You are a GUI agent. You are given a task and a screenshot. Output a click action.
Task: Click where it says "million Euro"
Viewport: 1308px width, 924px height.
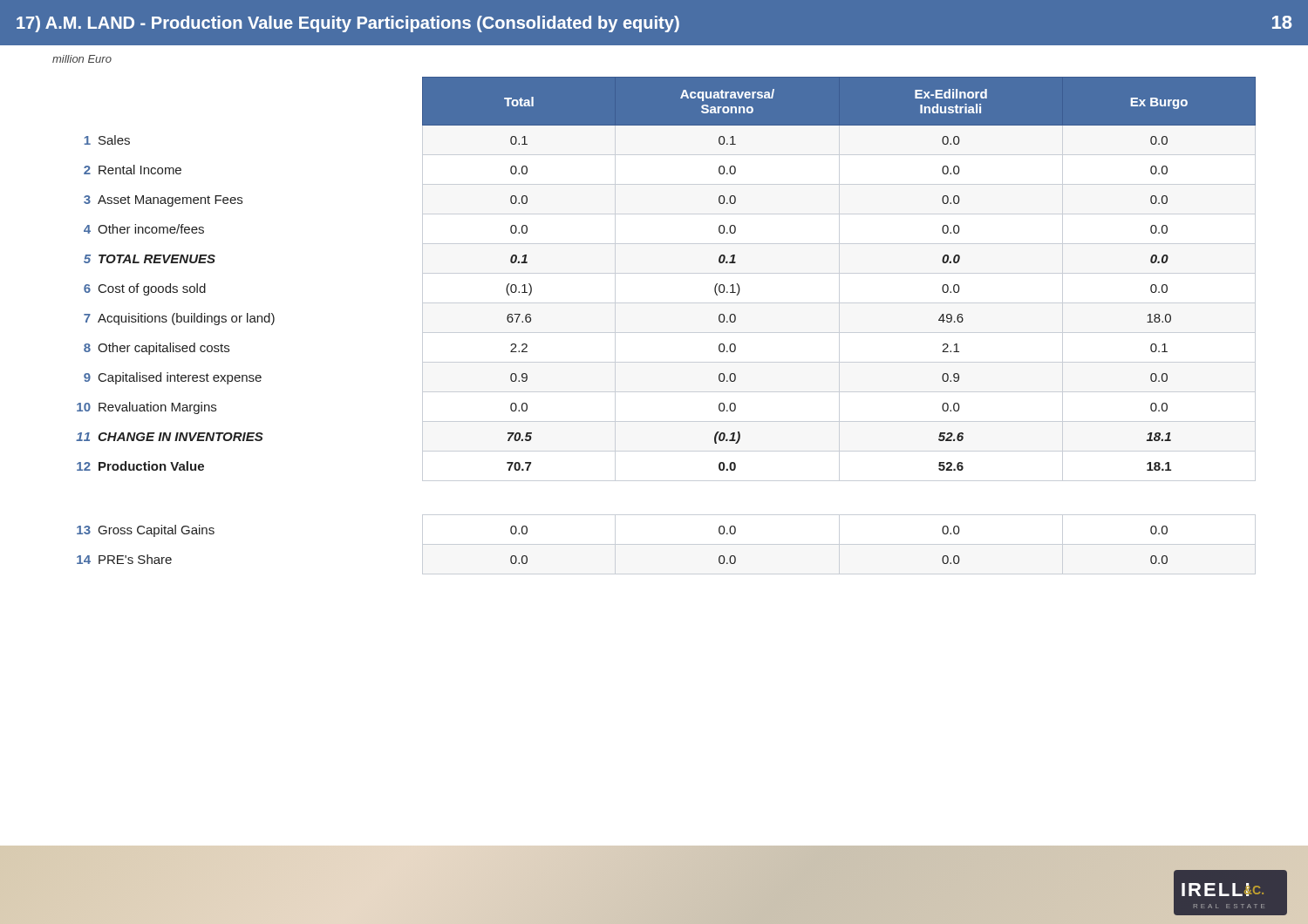(82, 59)
